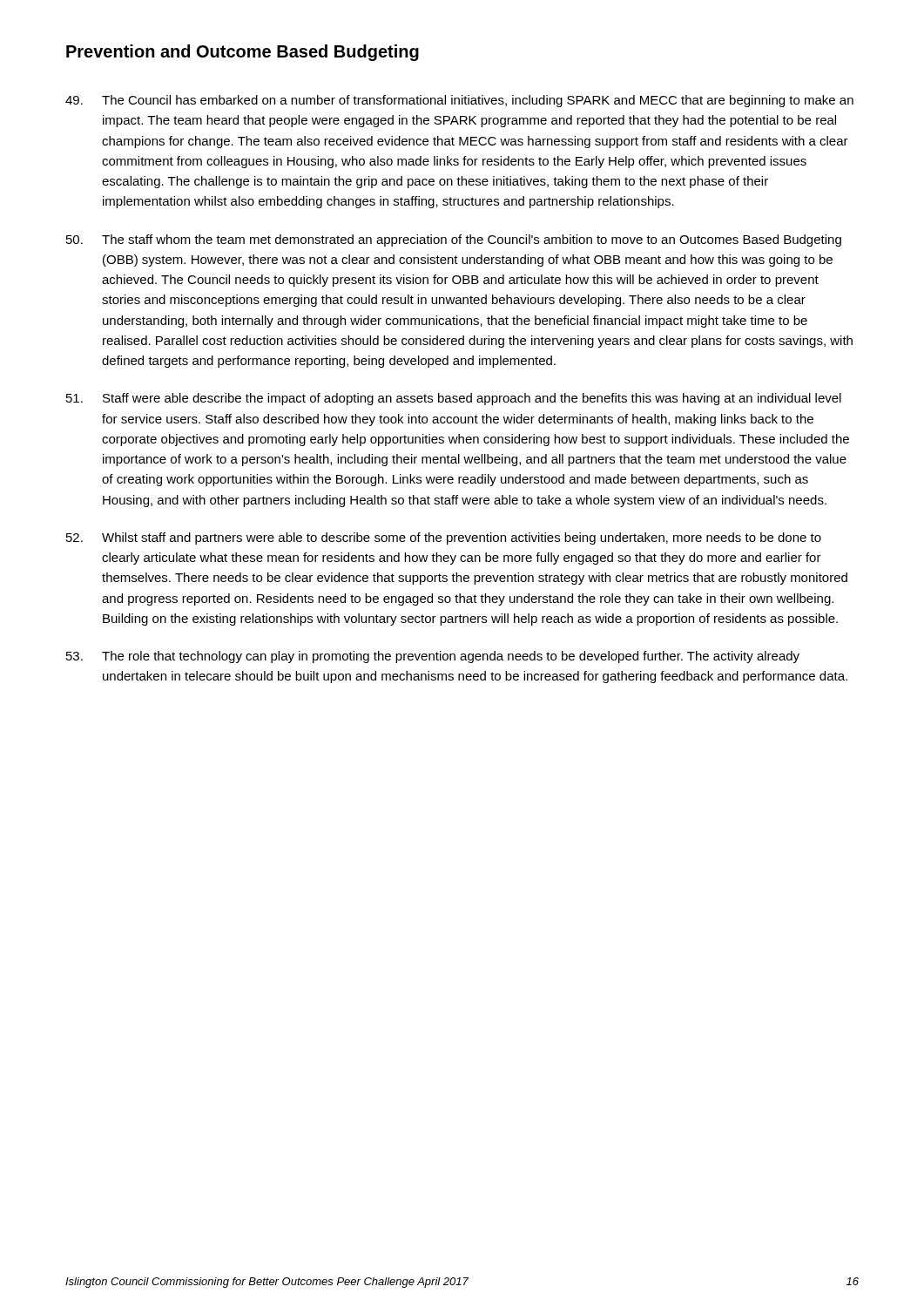Locate the list item containing "52. Whilst staff"
Viewport: 924px width, 1307px height.
point(462,578)
